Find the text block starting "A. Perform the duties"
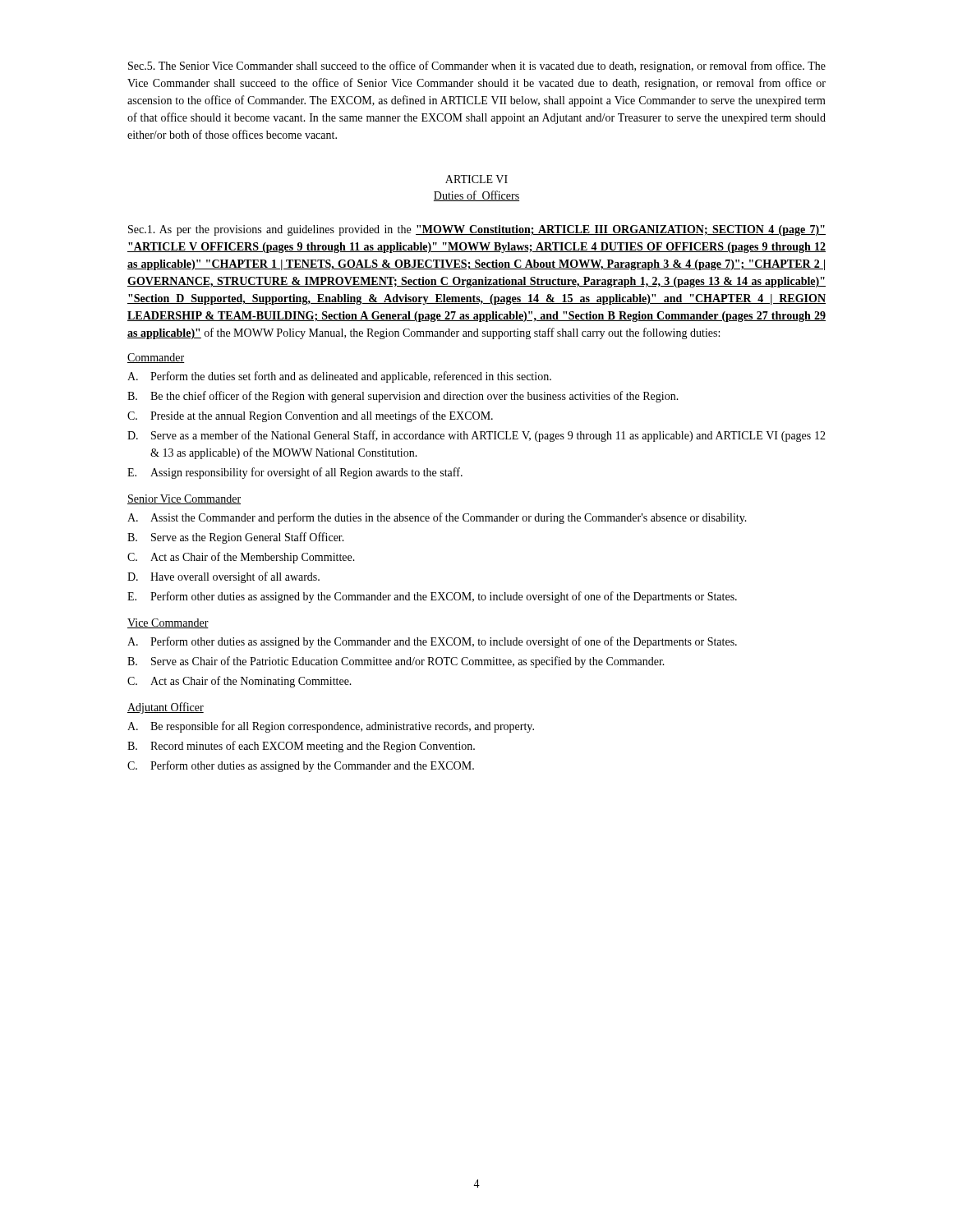This screenshot has height=1232, width=953. pyautogui.click(x=476, y=377)
